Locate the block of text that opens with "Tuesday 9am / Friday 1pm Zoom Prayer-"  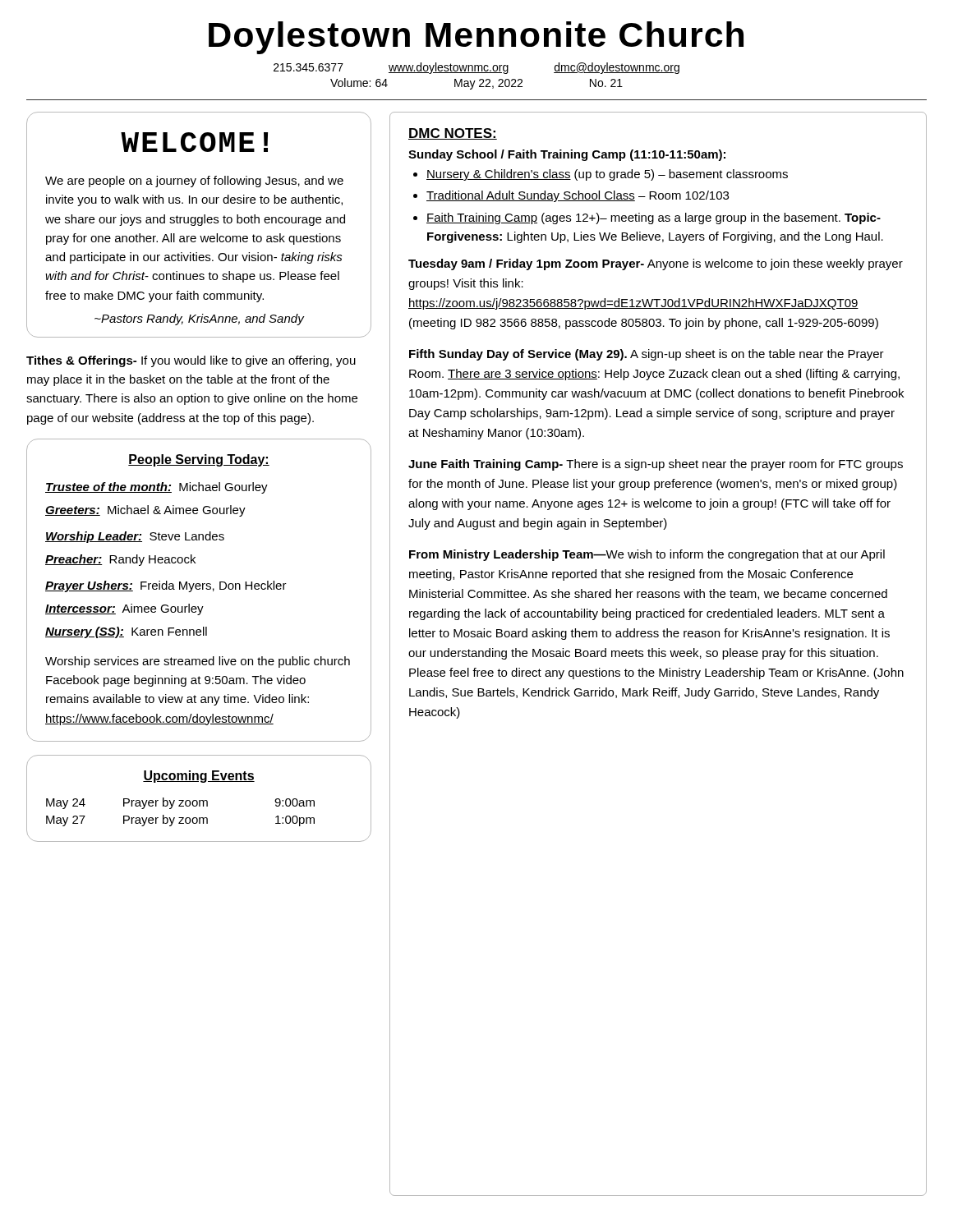pos(655,293)
